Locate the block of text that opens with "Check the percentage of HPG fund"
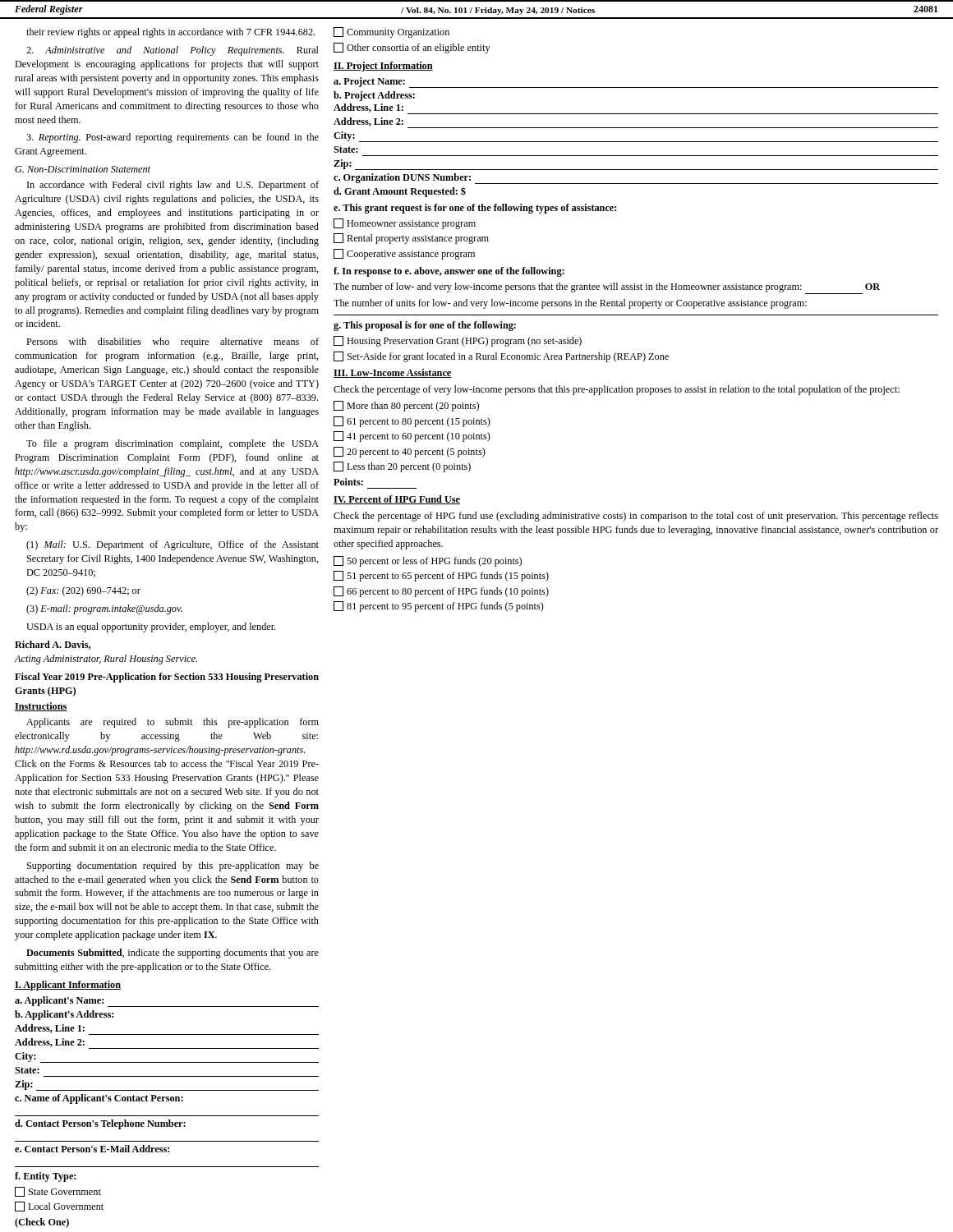Image resolution: width=953 pixels, height=1232 pixels. (636, 530)
